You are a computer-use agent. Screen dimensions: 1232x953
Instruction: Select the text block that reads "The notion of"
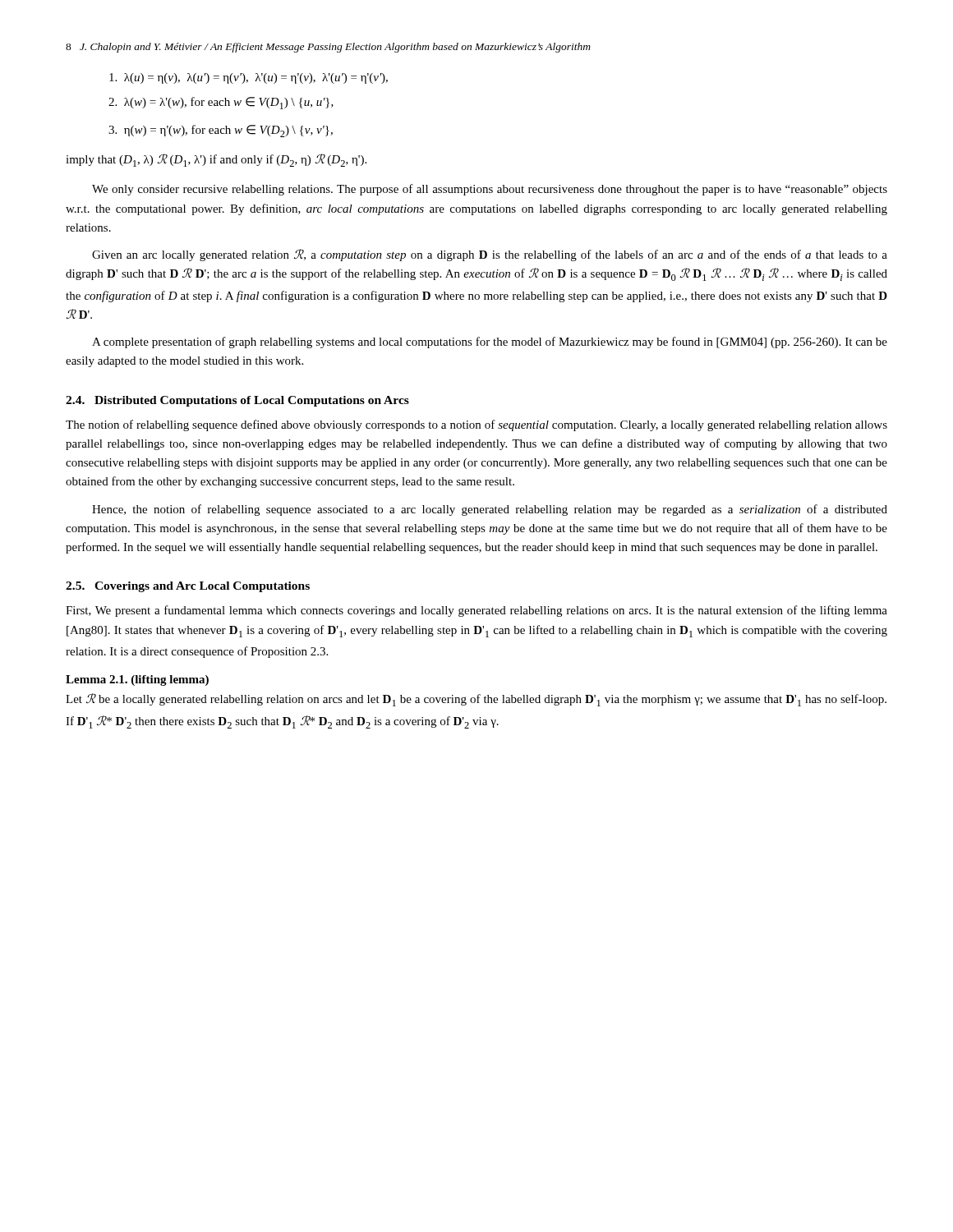coord(476,453)
